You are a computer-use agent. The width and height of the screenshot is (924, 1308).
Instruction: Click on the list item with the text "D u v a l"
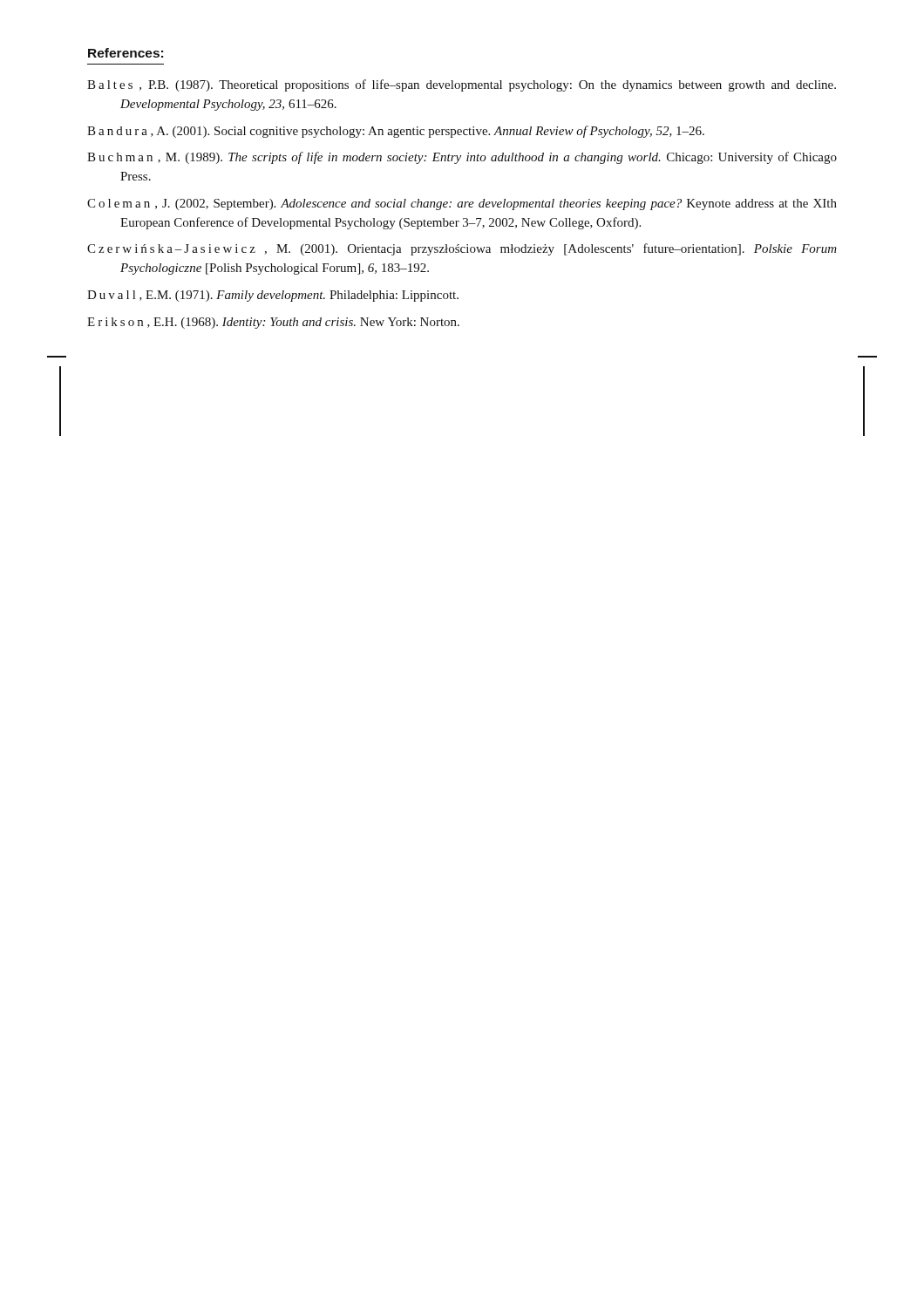coord(273,294)
